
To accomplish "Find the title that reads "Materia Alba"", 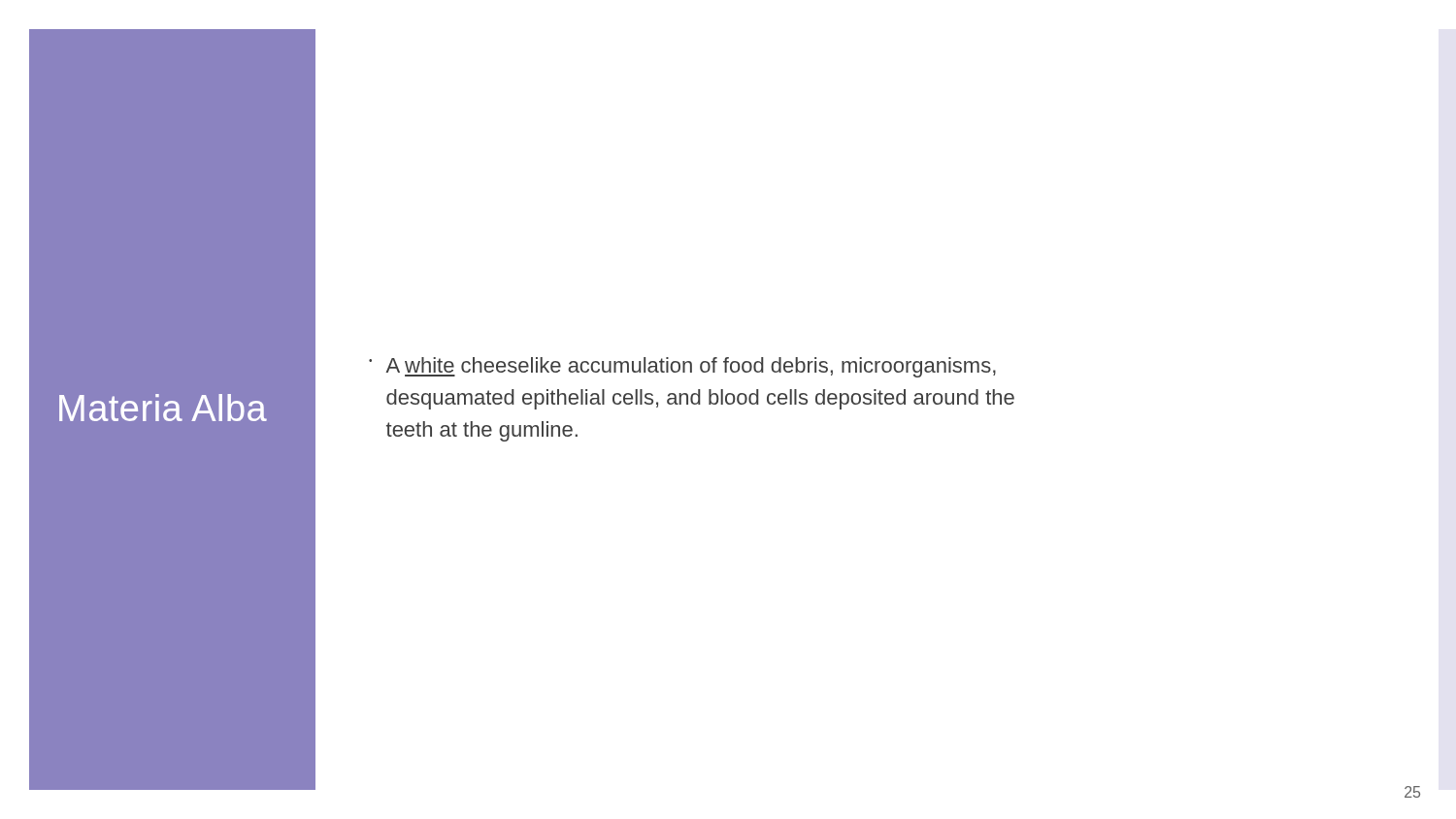I will [x=162, y=410].
